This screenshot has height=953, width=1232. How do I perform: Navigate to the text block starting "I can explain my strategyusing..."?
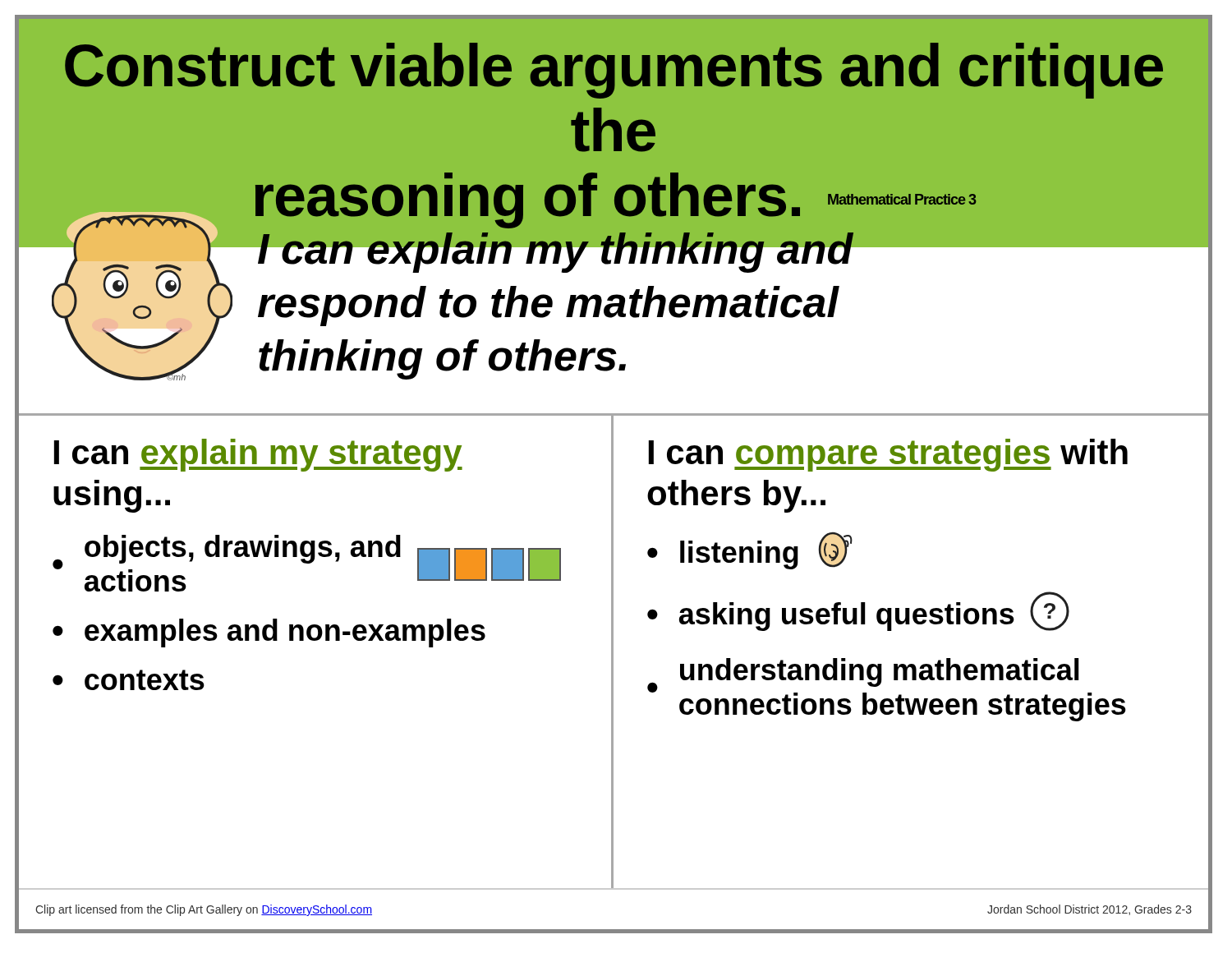pyautogui.click(x=257, y=473)
